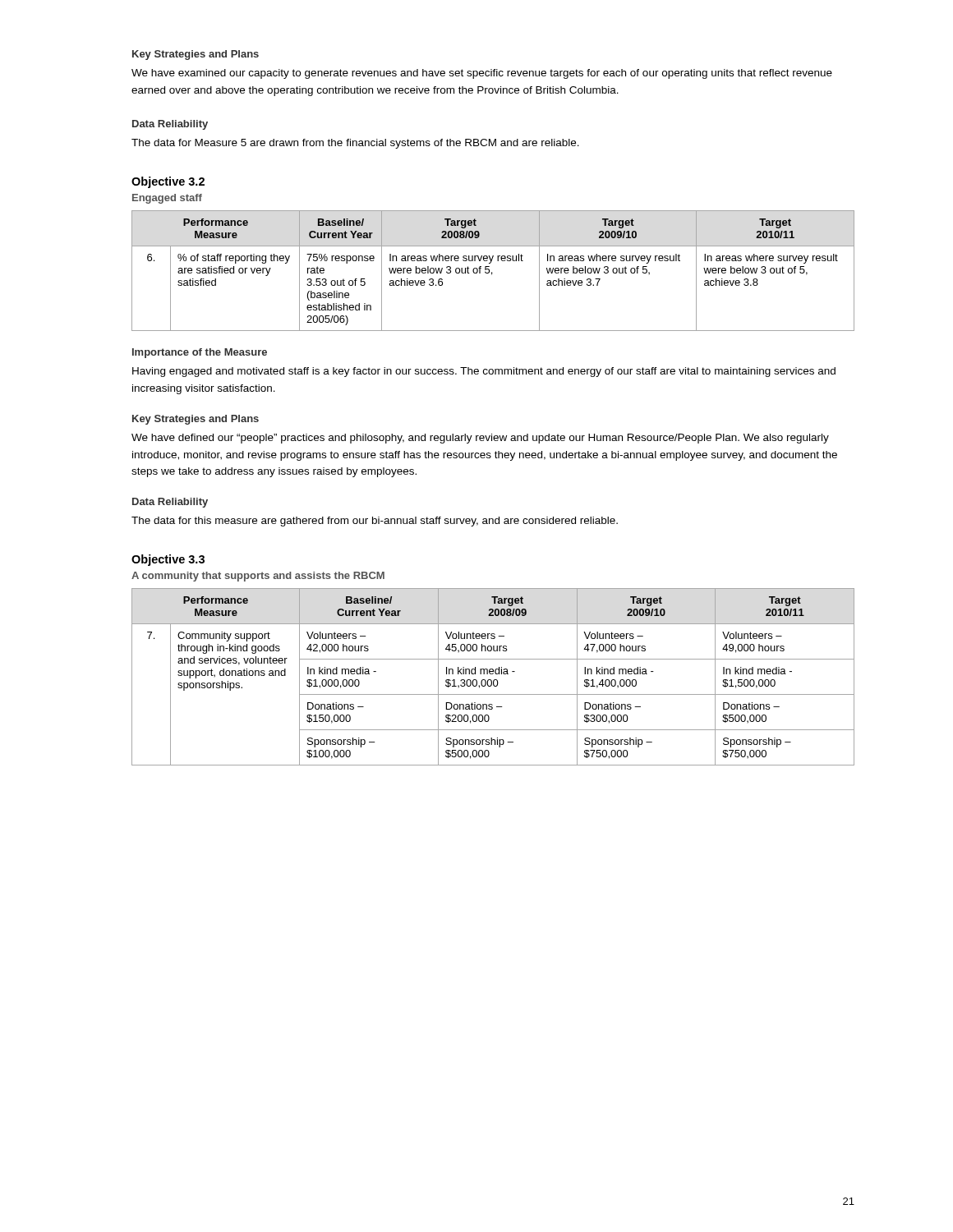Navigate to the text starting "The data for Measure 5"
953x1232 pixels.
click(356, 142)
